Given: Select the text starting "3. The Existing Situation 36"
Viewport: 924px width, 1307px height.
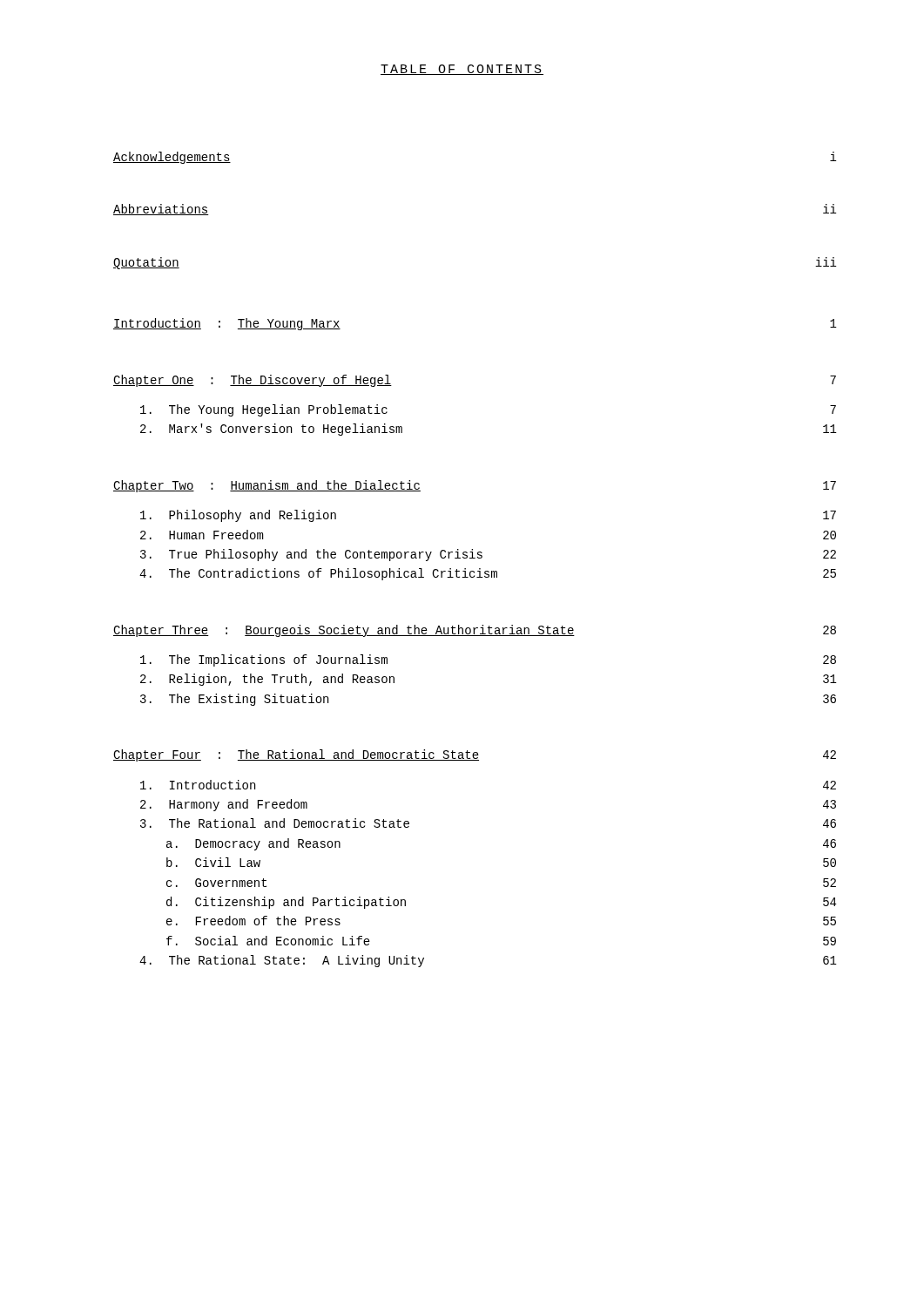Looking at the screenshot, I should (x=243, y=699).
